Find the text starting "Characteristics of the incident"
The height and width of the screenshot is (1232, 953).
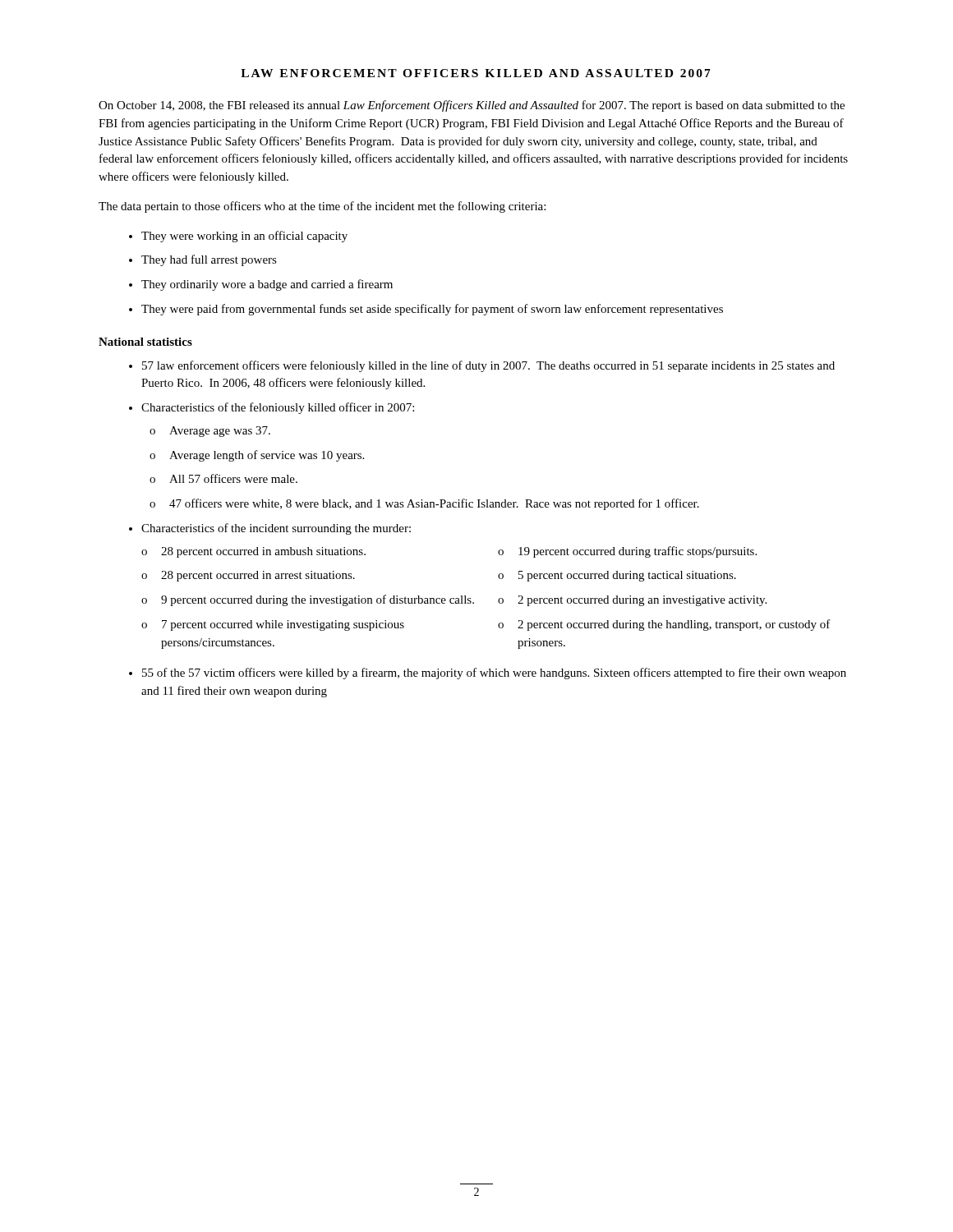(x=498, y=590)
